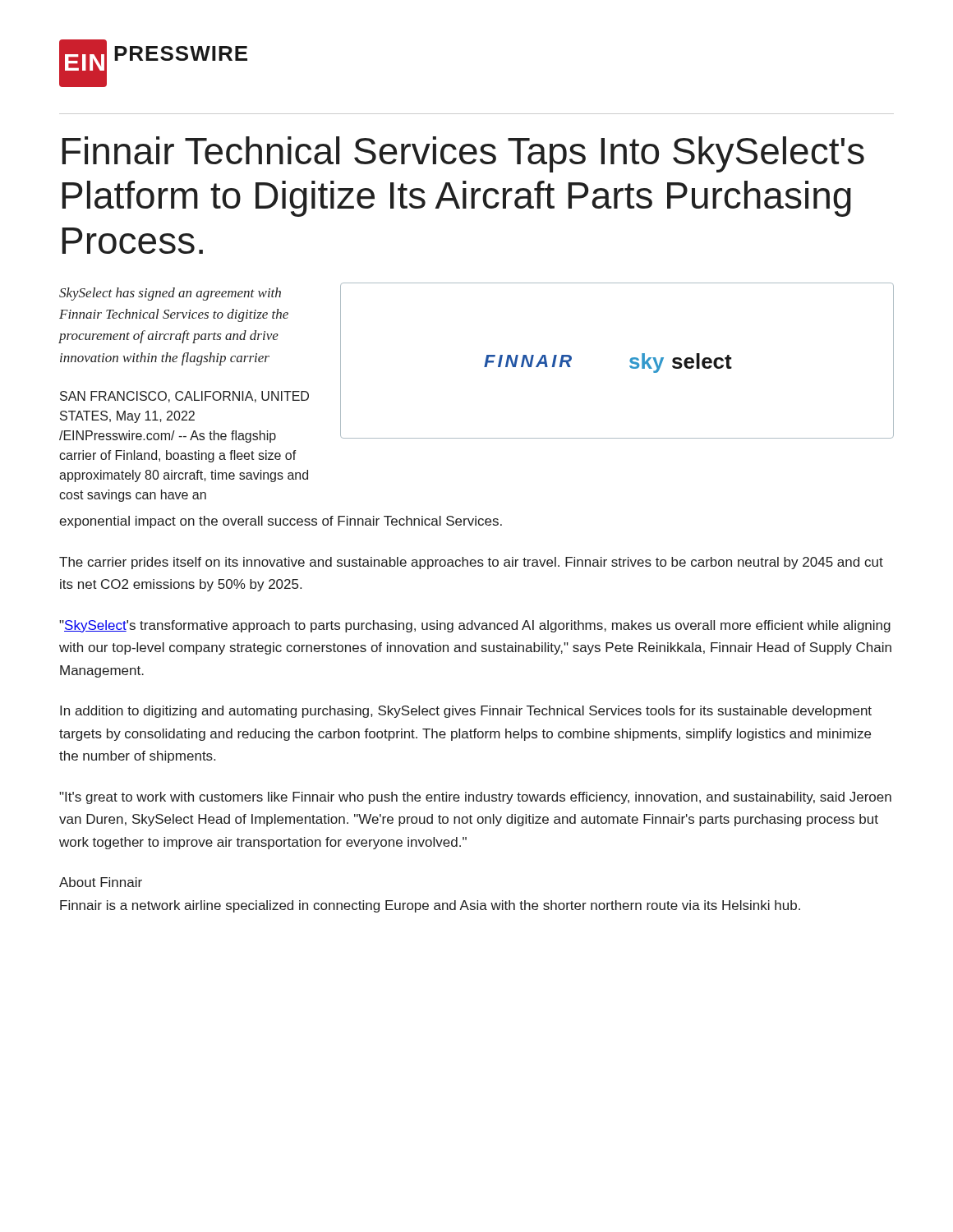Click the passage that begins ""SkySelect's transformative approach"
The image size is (953, 1232).
pos(476,648)
